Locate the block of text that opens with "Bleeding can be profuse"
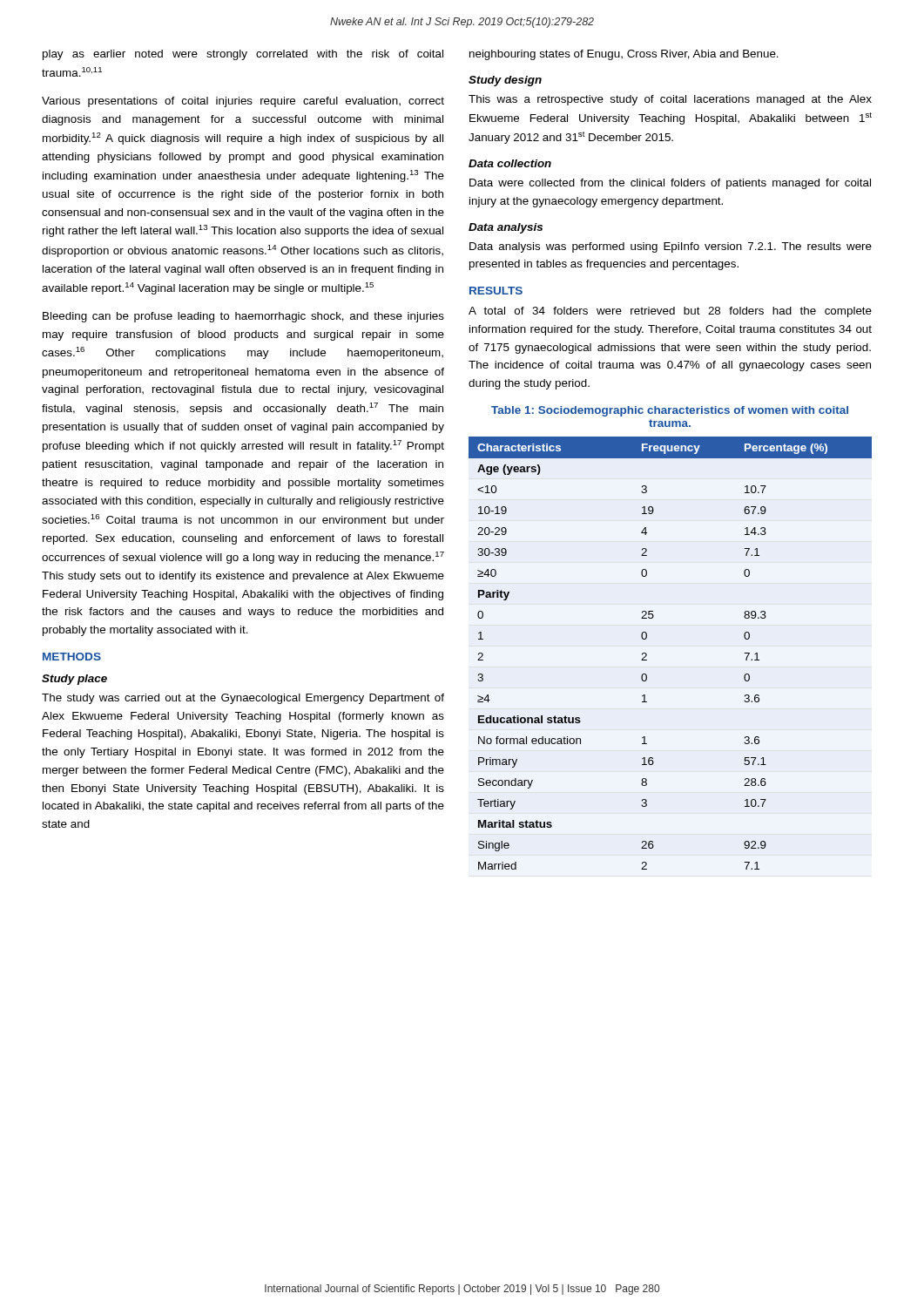The width and height of the screenshot is (924, 1307). tap(243, 473)
